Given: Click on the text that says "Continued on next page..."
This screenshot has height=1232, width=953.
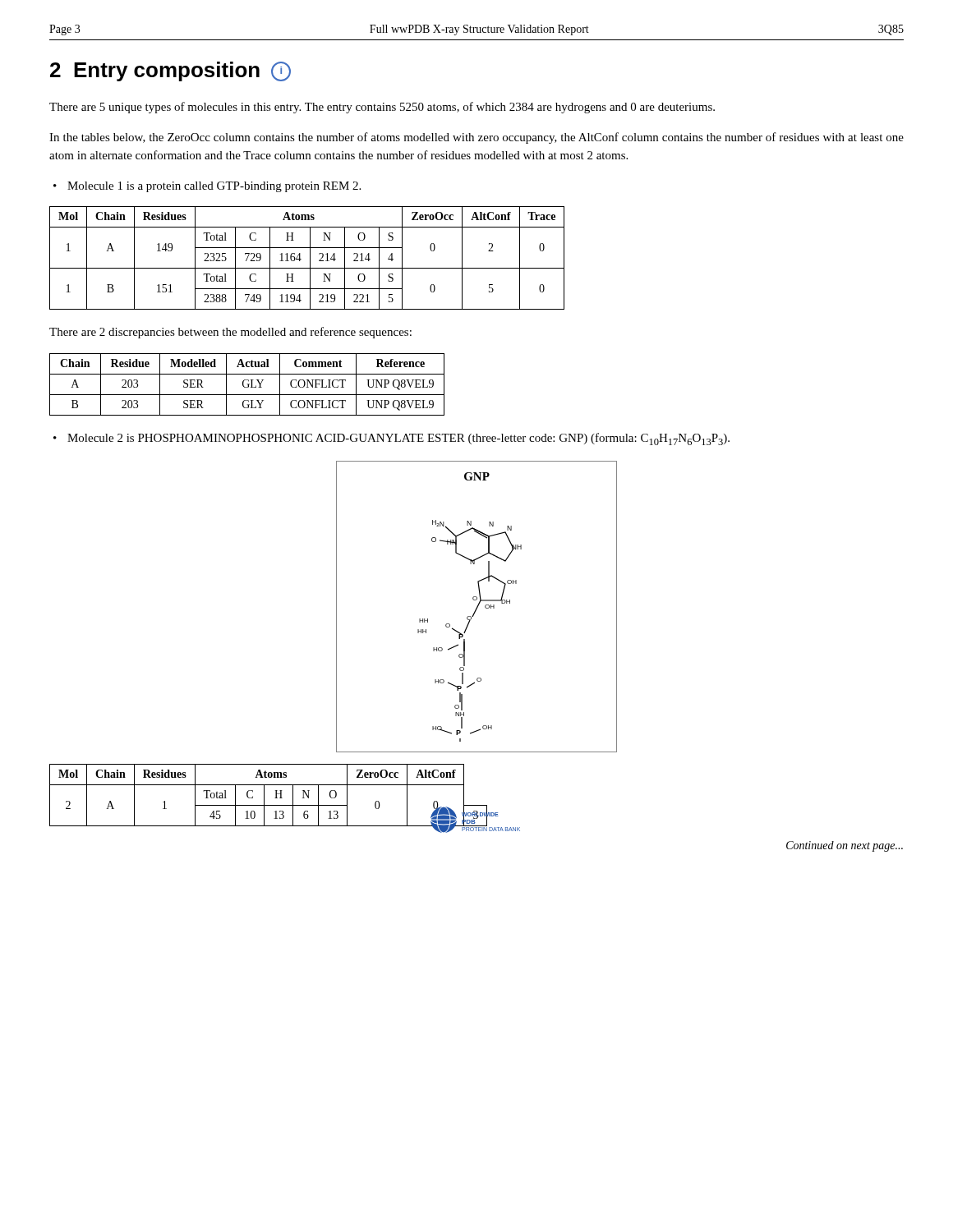Looking at the screenshot, I should pos(845,846).
